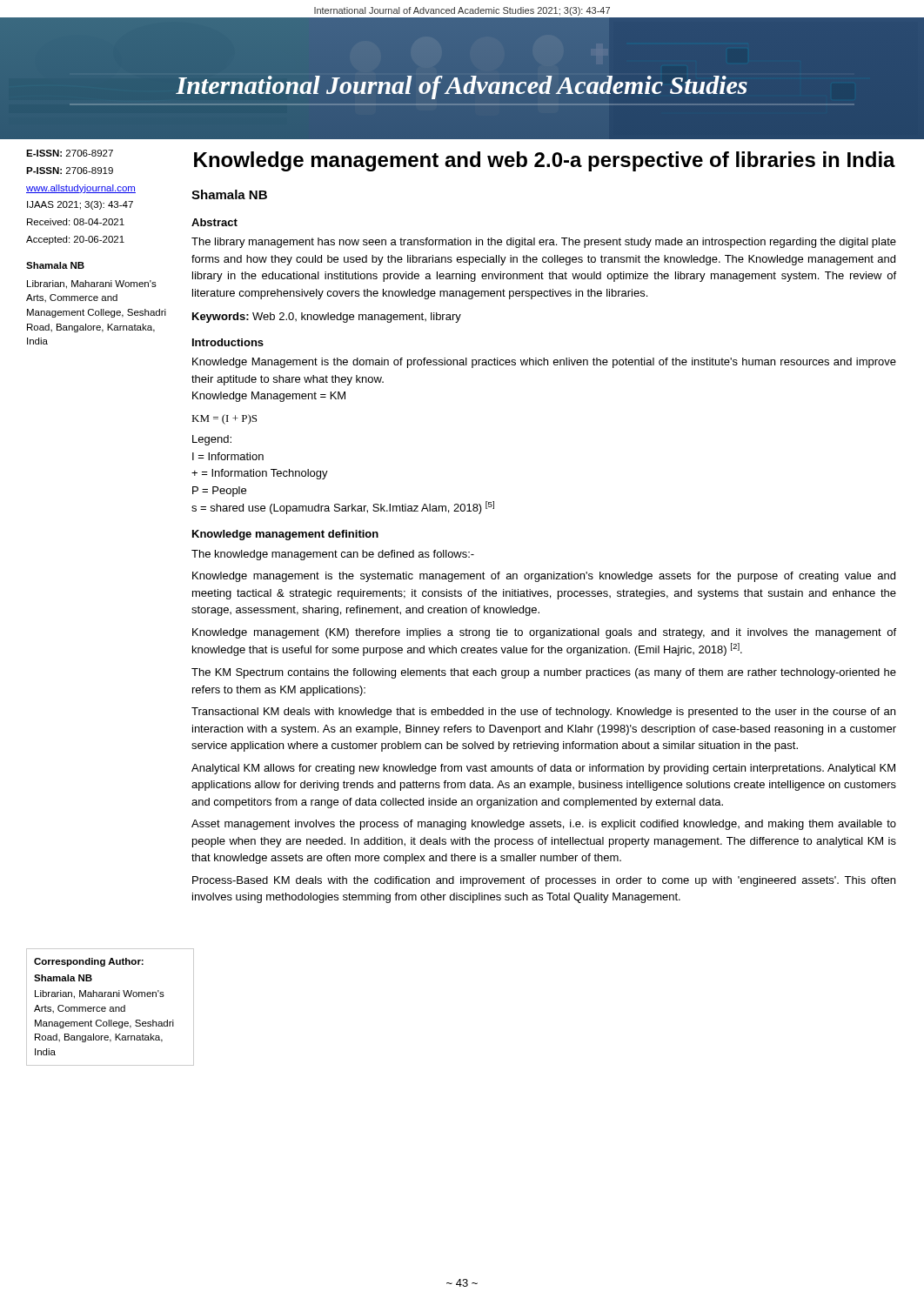Screen dimensions: 1305x924
Task: Click on the text block starting "Knowledge management definition"
Action: point(285,534)
